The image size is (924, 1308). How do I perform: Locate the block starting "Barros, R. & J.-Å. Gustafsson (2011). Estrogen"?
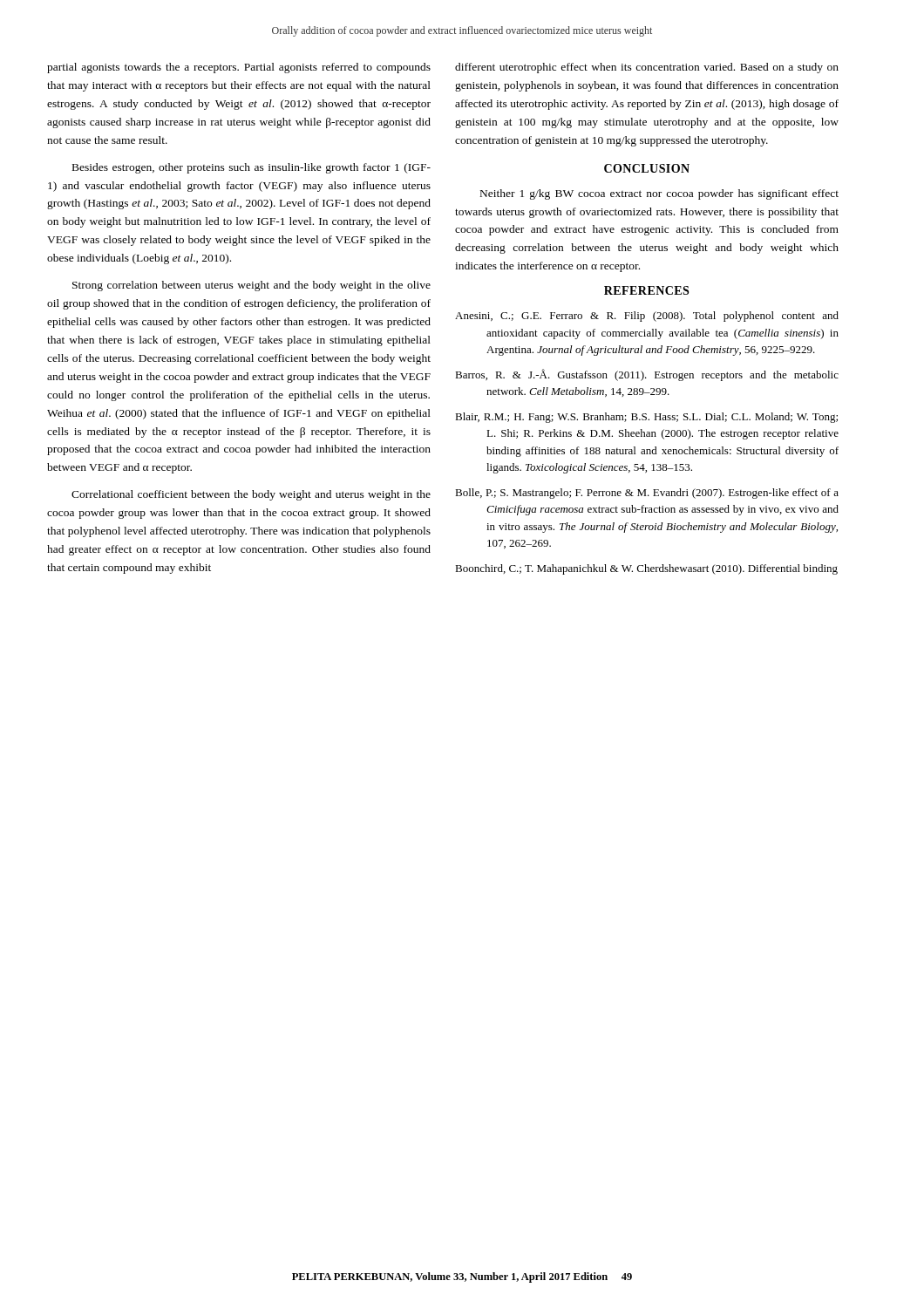(647, 383)
